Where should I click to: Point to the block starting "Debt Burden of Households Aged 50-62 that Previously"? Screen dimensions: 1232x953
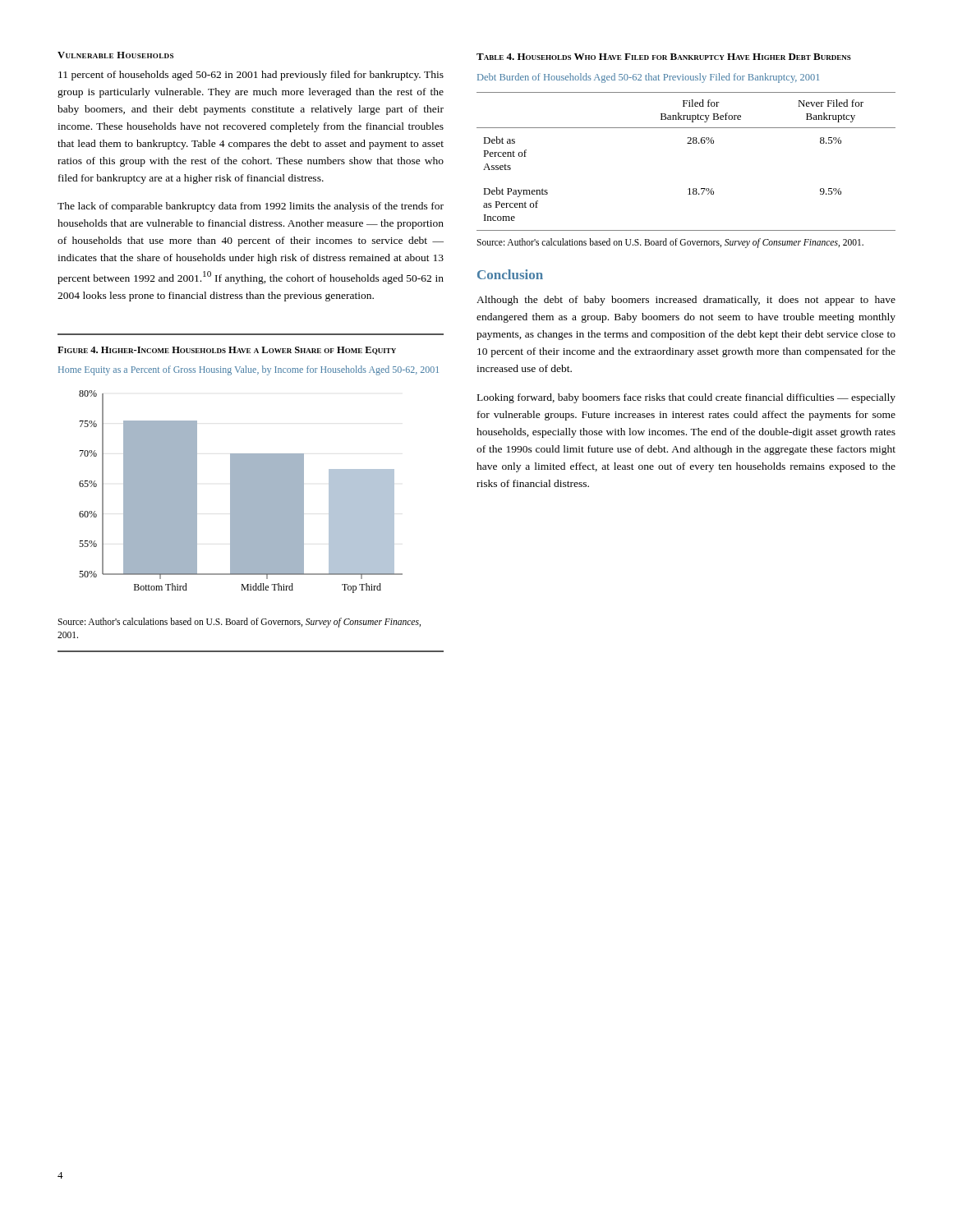(x=686, y=78)
